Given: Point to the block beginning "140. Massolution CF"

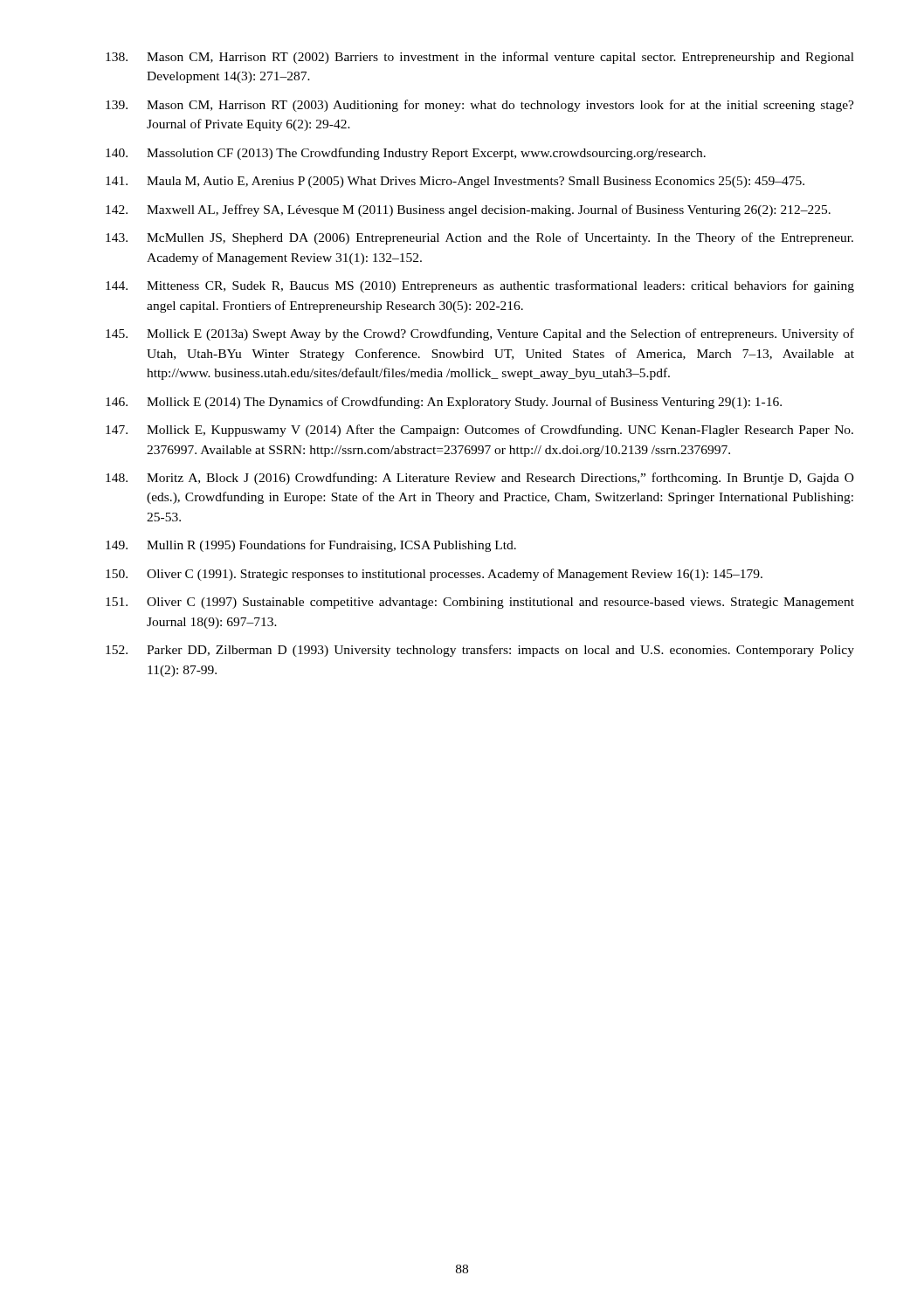Looking at the screenshot, I should [479, 153].
